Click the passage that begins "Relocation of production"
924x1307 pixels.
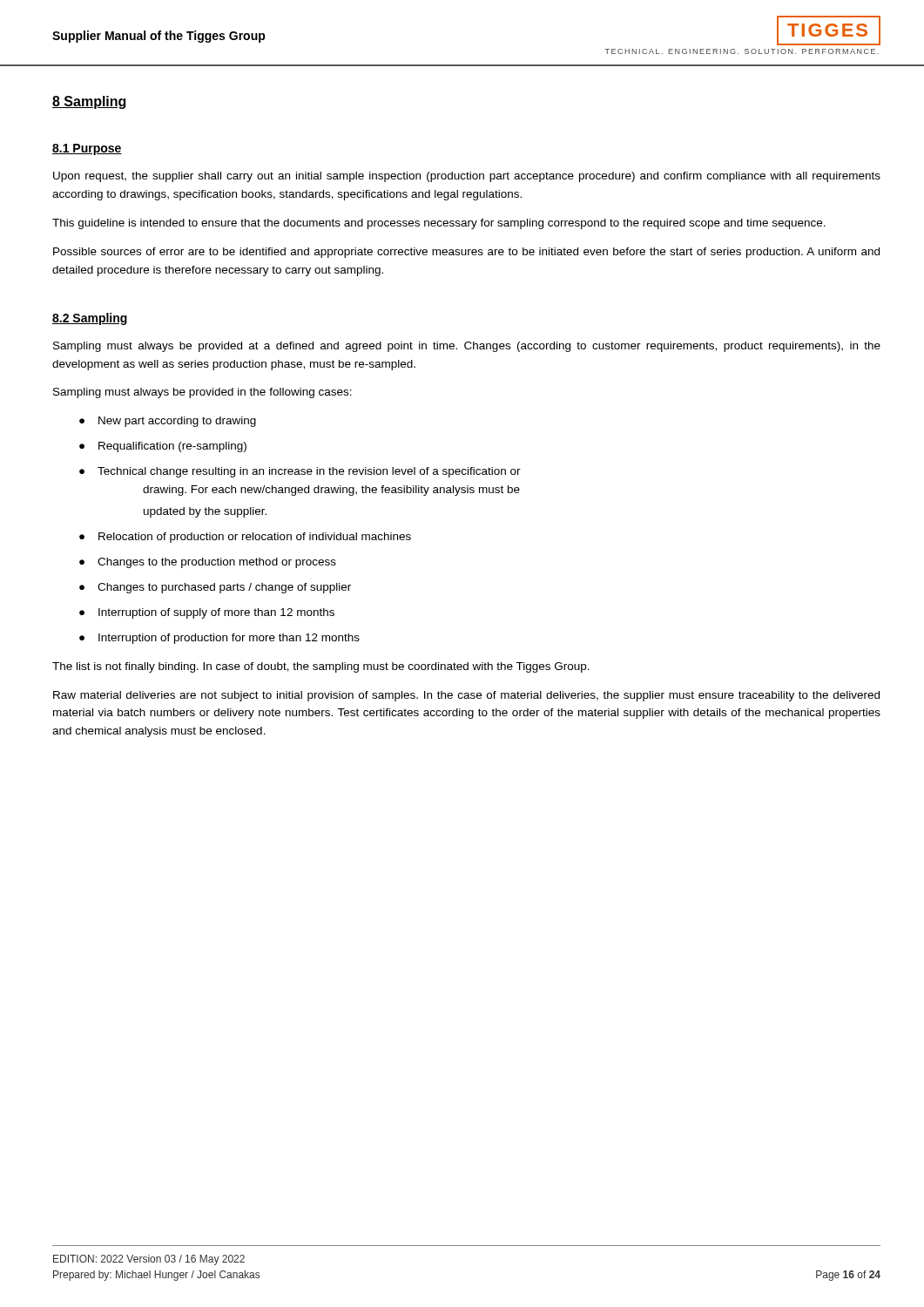tap(254, 536)
